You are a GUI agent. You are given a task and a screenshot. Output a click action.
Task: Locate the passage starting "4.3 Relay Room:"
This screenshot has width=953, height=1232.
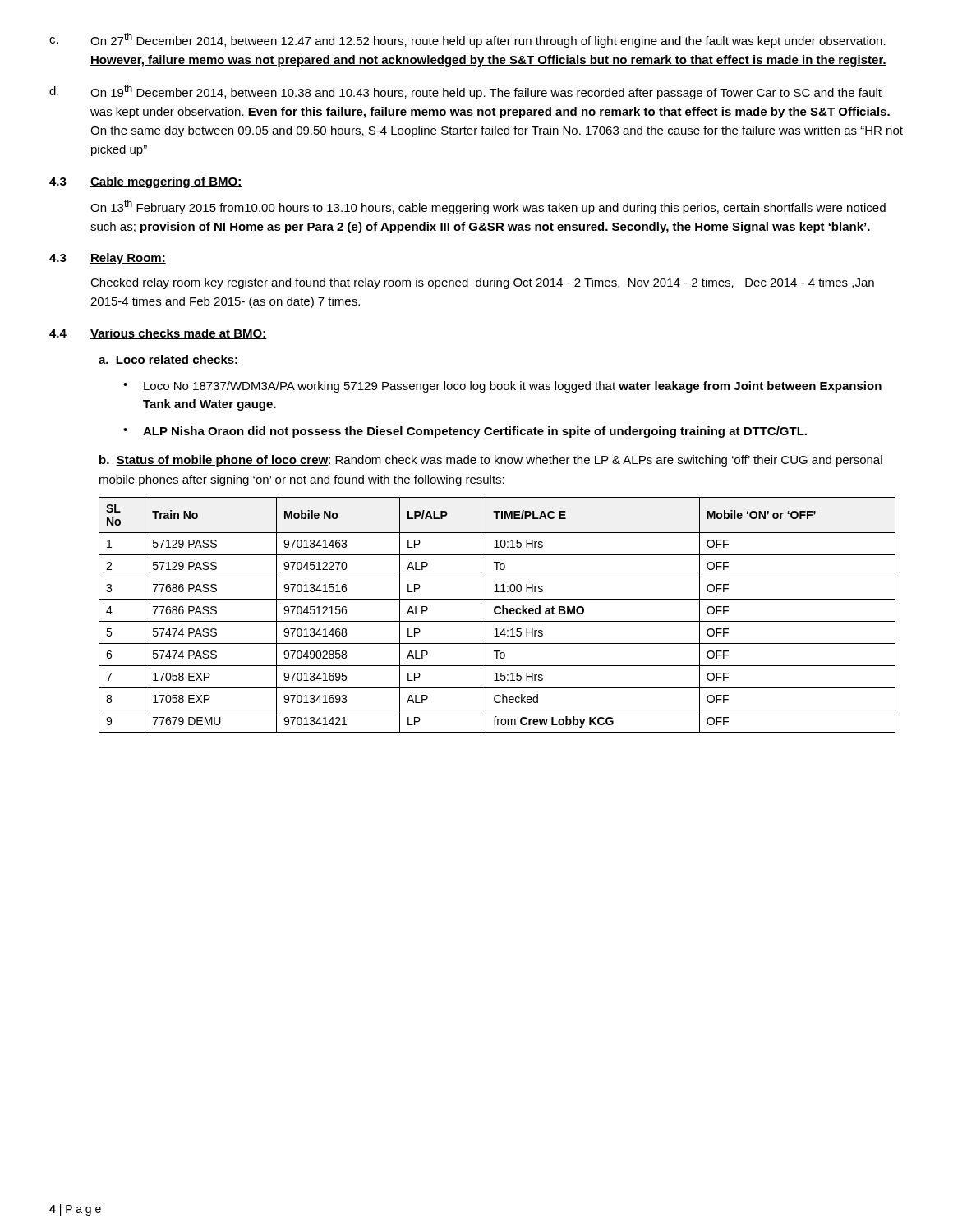click(108, 259)
